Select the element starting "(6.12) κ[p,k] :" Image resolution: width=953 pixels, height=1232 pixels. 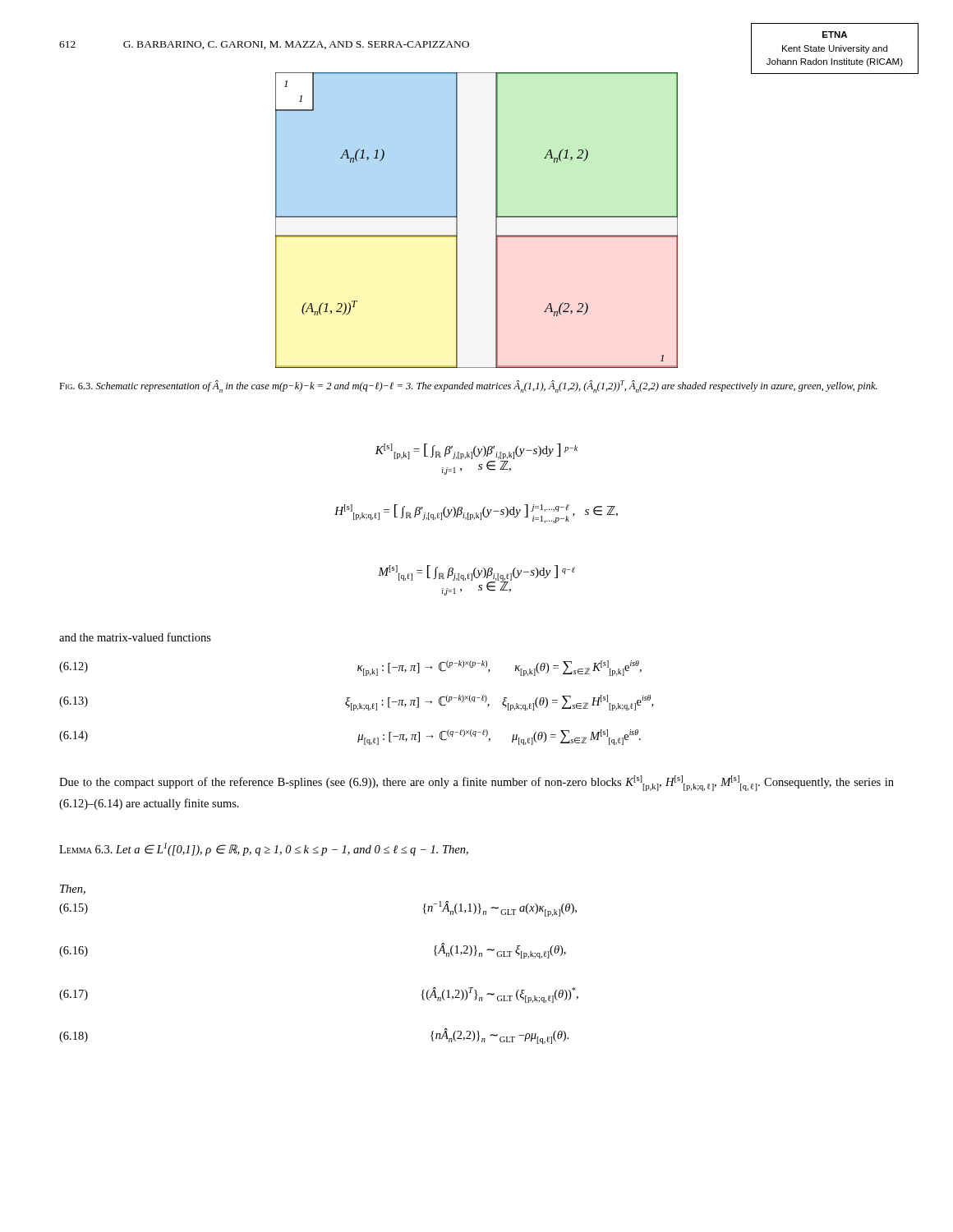click(476, 666)
